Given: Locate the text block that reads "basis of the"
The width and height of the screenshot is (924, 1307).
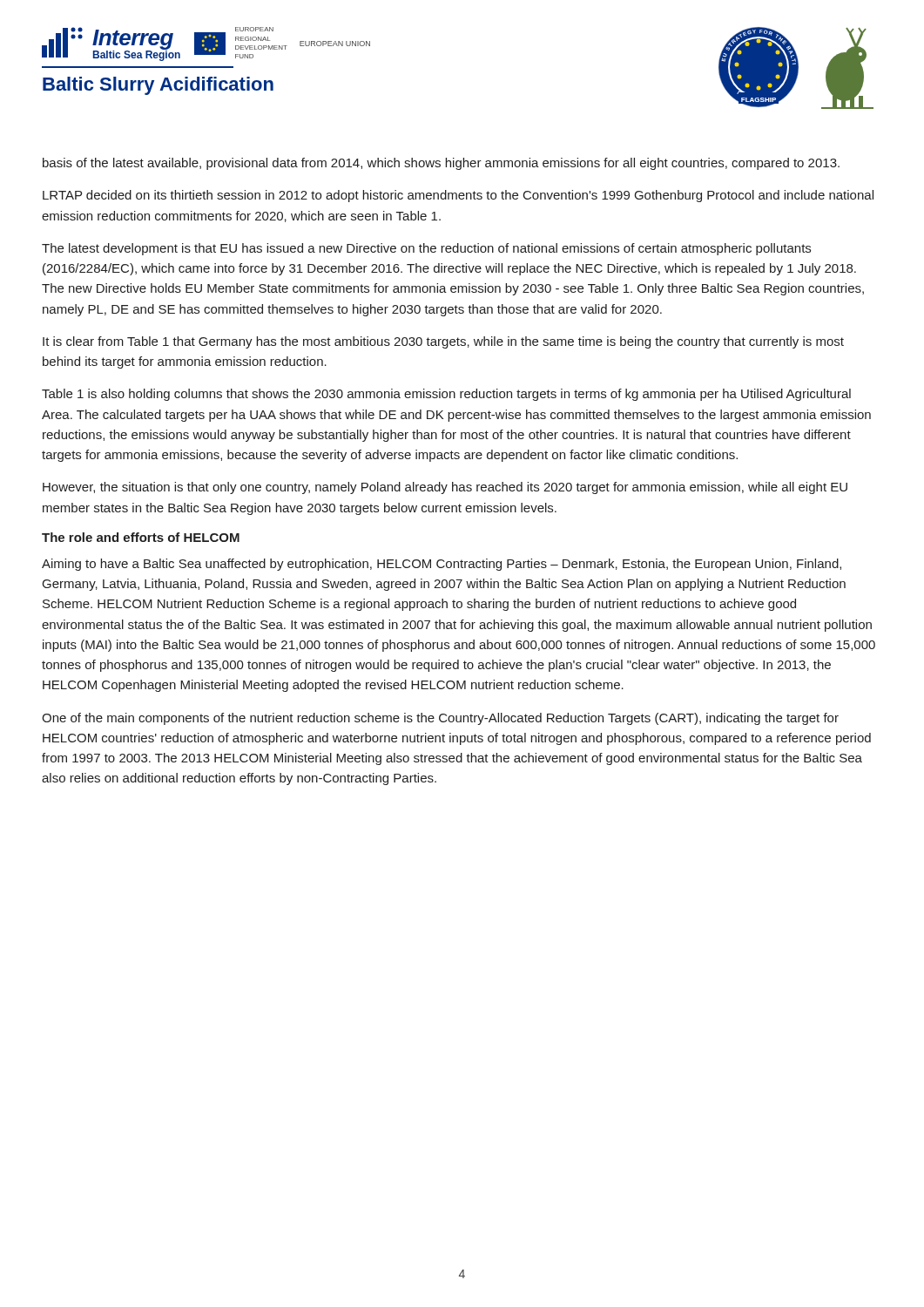Looking at the screenshot, I should [462, 163].
